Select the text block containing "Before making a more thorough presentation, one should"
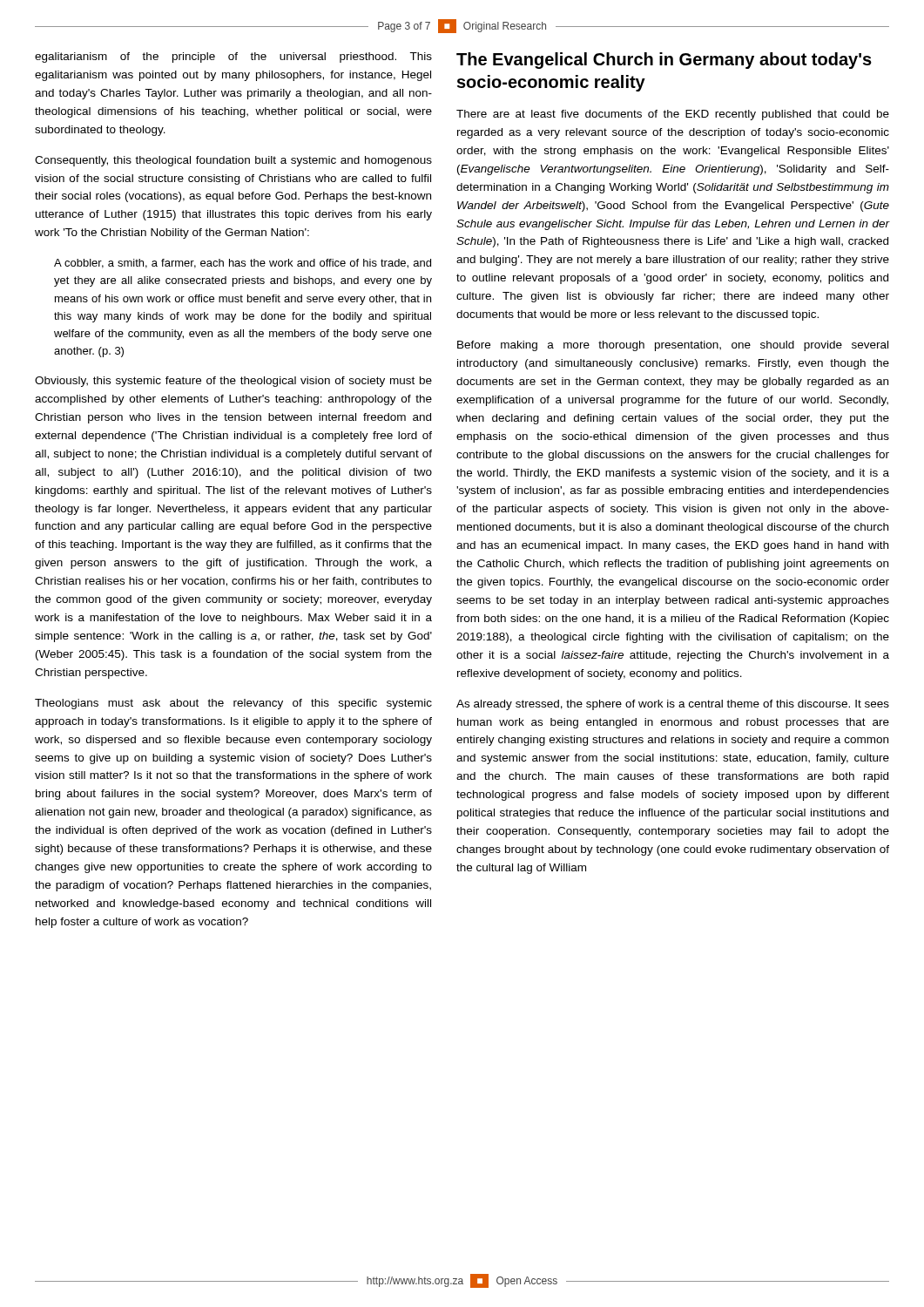Image resolution: width=924 pixels, height=1307 pixels. coord(673,509)
